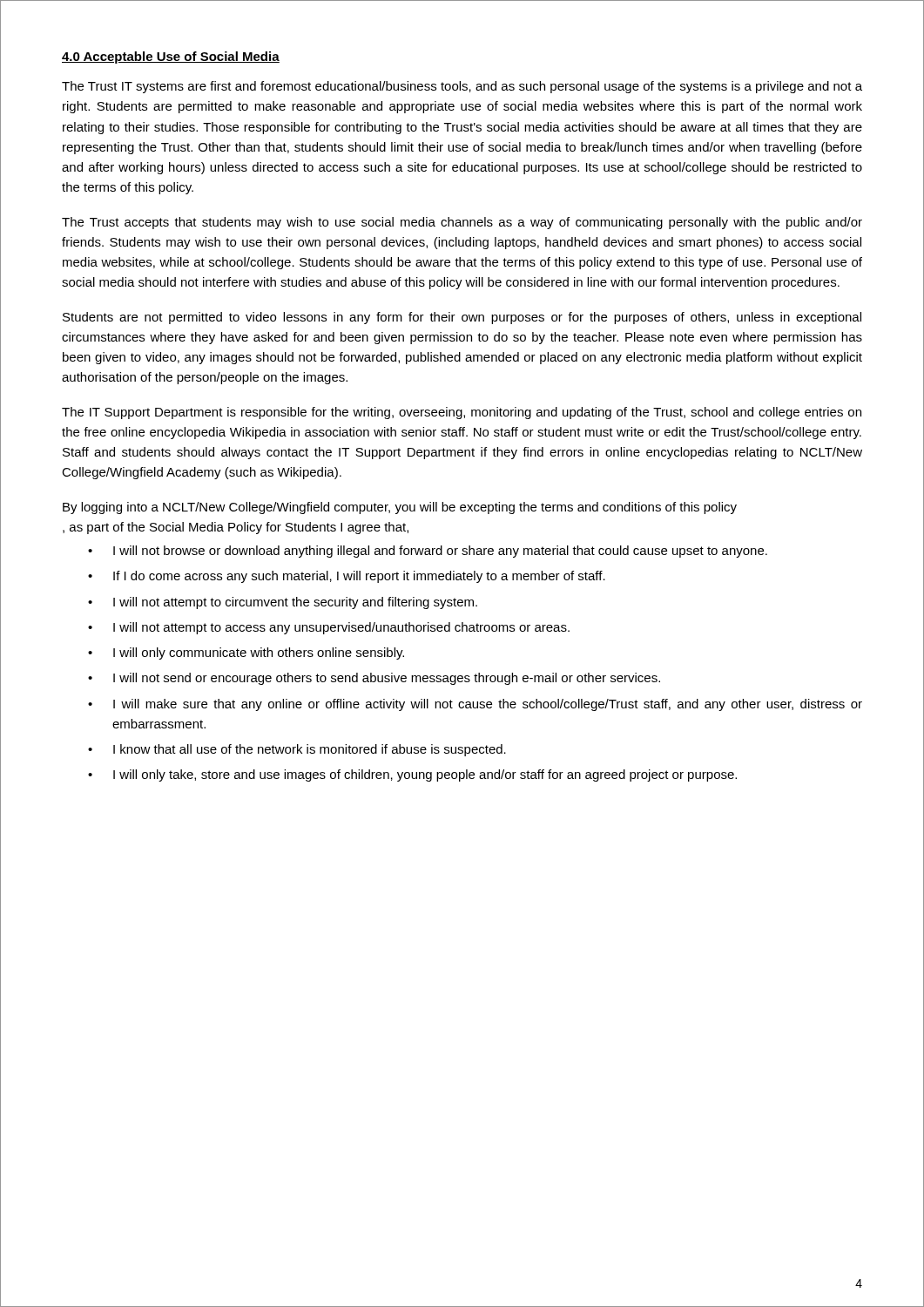
Task: Select the passage starting "4.0 Acceptable Use of Social Media"
Action: click(x=170, y=56)
